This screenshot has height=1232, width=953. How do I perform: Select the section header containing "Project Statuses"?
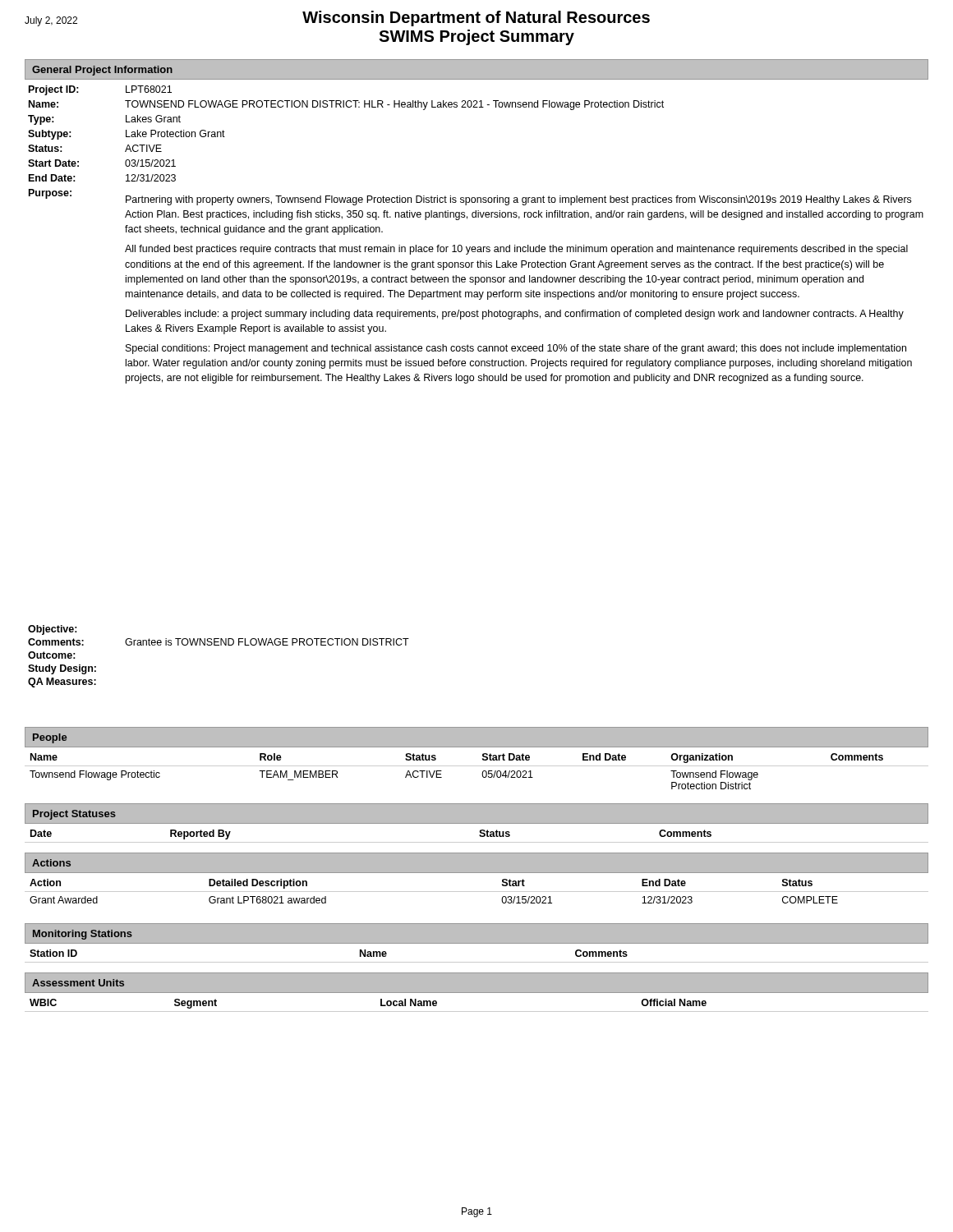pyautogui.click(x=74, y=813)
